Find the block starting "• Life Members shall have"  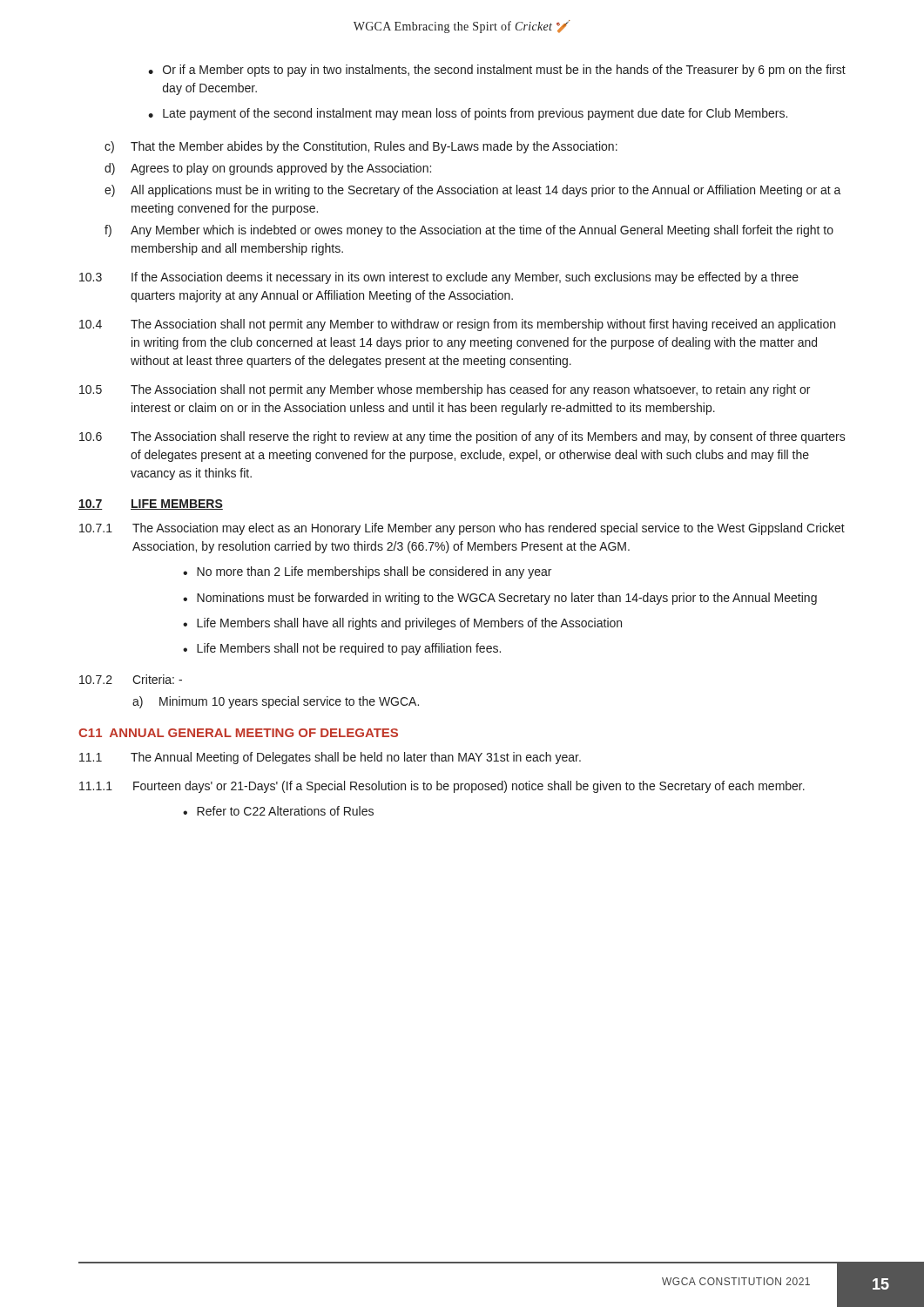[403, 624]
